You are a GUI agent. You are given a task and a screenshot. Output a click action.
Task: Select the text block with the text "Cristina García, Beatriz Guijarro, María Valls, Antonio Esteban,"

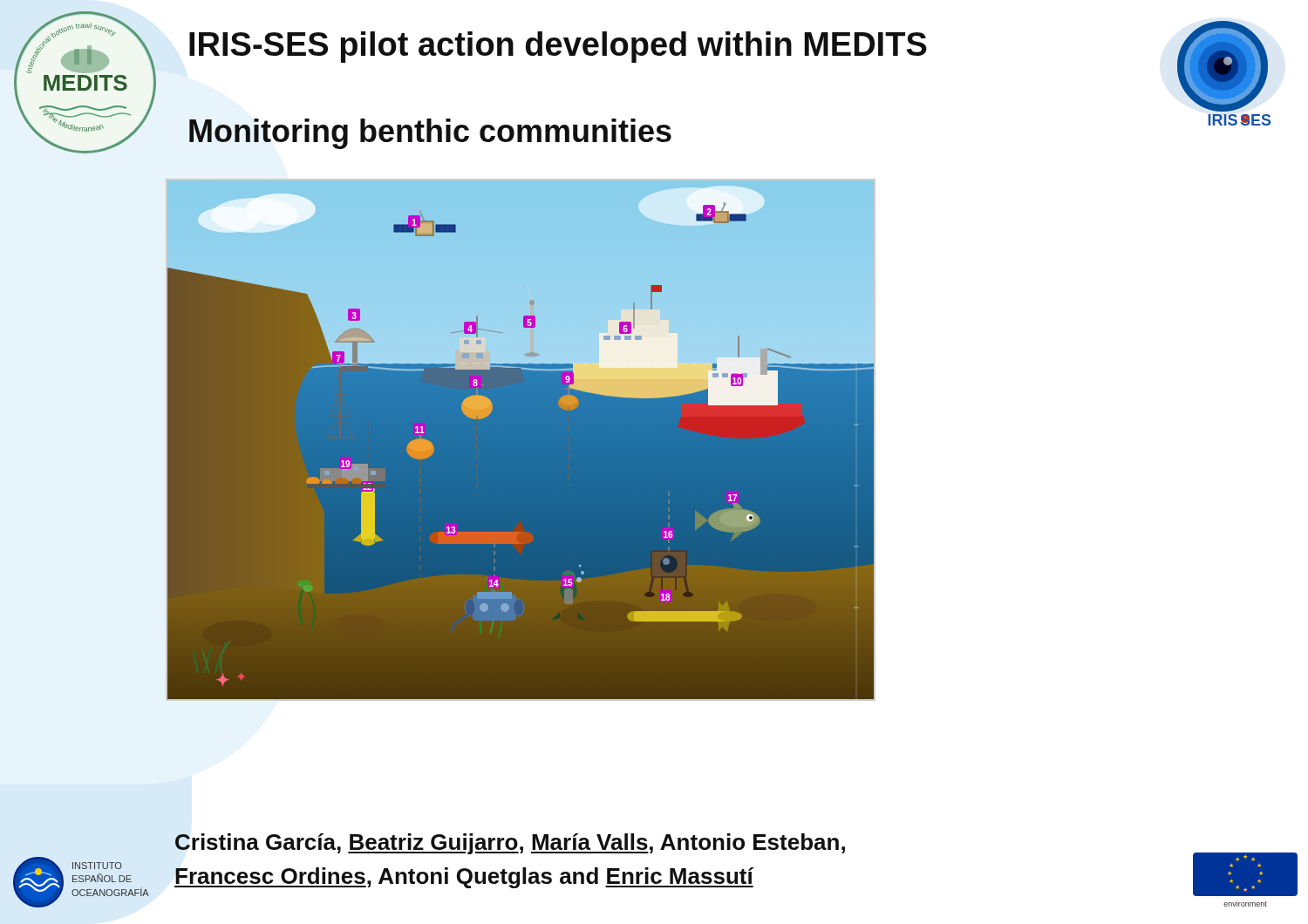[x=510, y=859]
